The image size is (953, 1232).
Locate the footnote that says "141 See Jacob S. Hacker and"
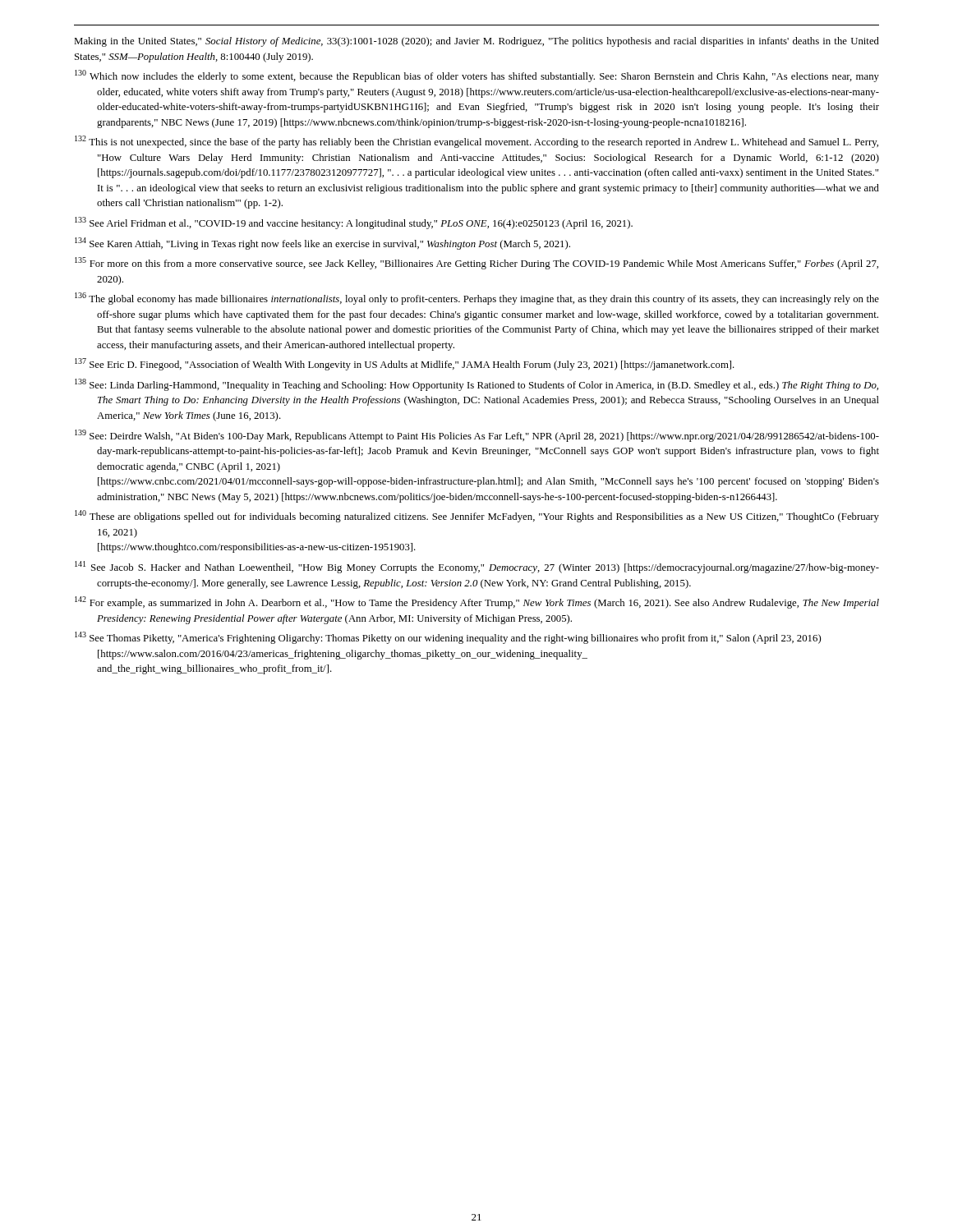click(476, 574)
